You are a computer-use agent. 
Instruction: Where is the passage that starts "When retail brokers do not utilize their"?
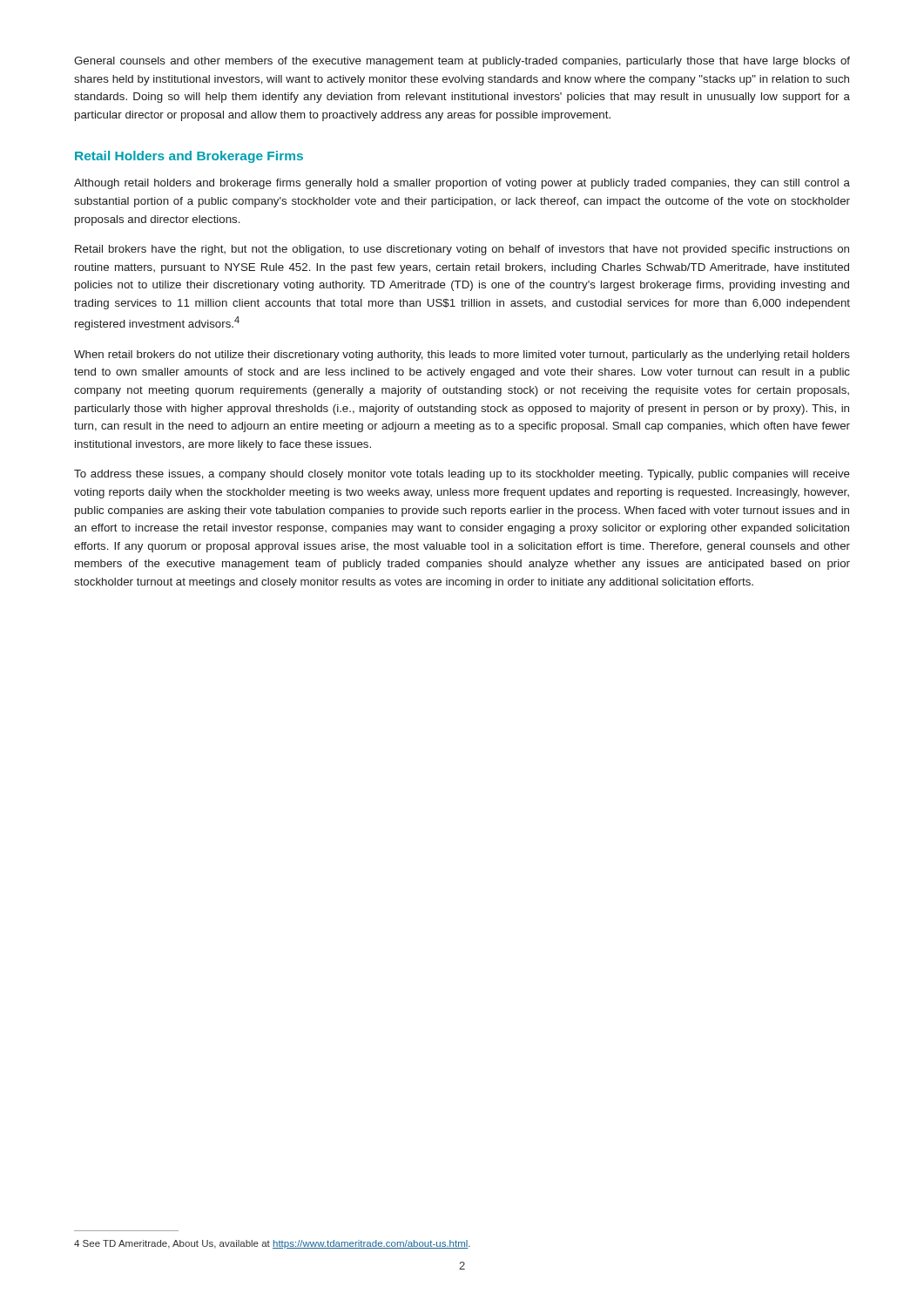(x=462, y=399)
